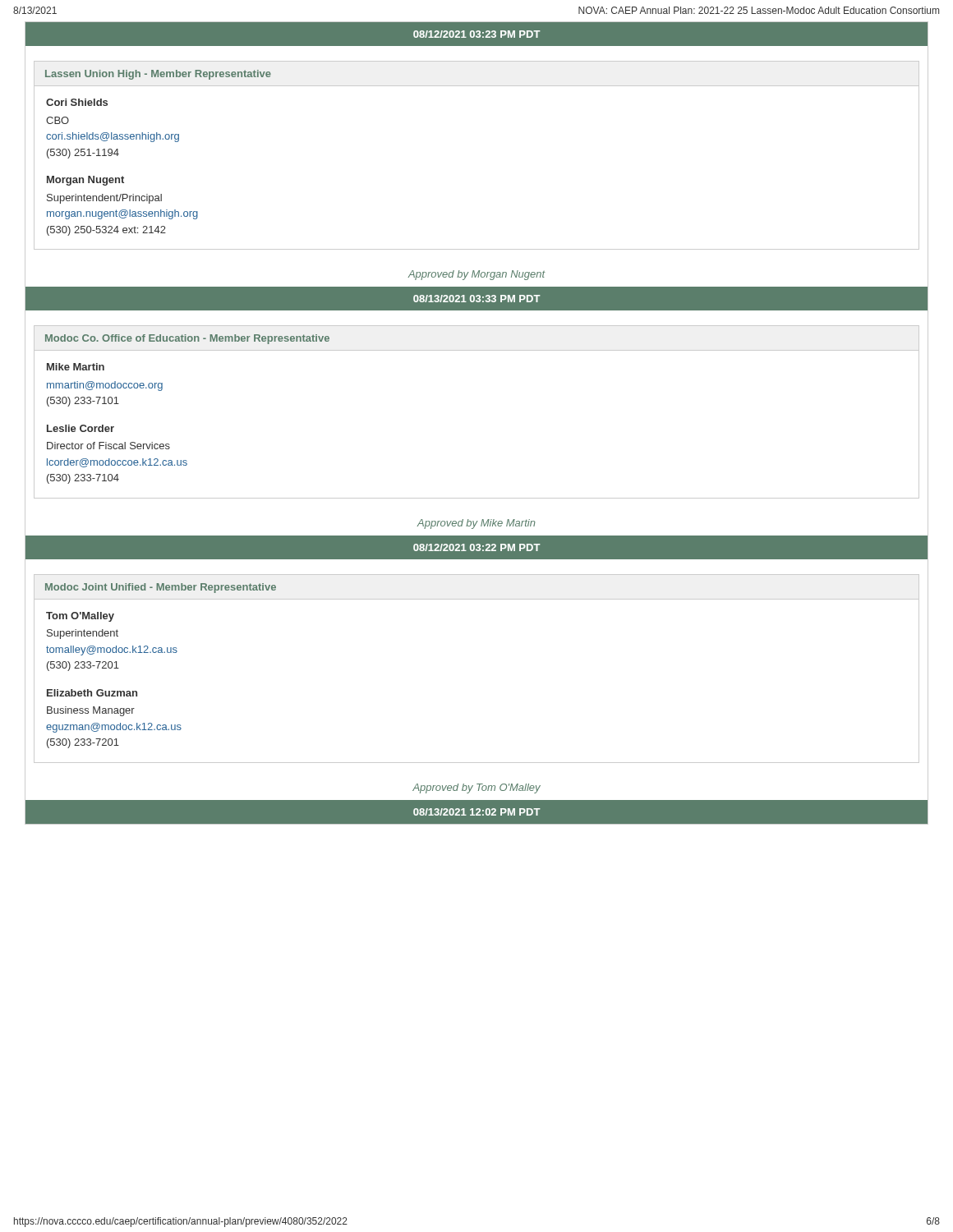Find the text block starting "Modoc Joint Unified - Member Representative"
Image resolution: width=953 pixels, height=1232 pixels.
(160, 586)
